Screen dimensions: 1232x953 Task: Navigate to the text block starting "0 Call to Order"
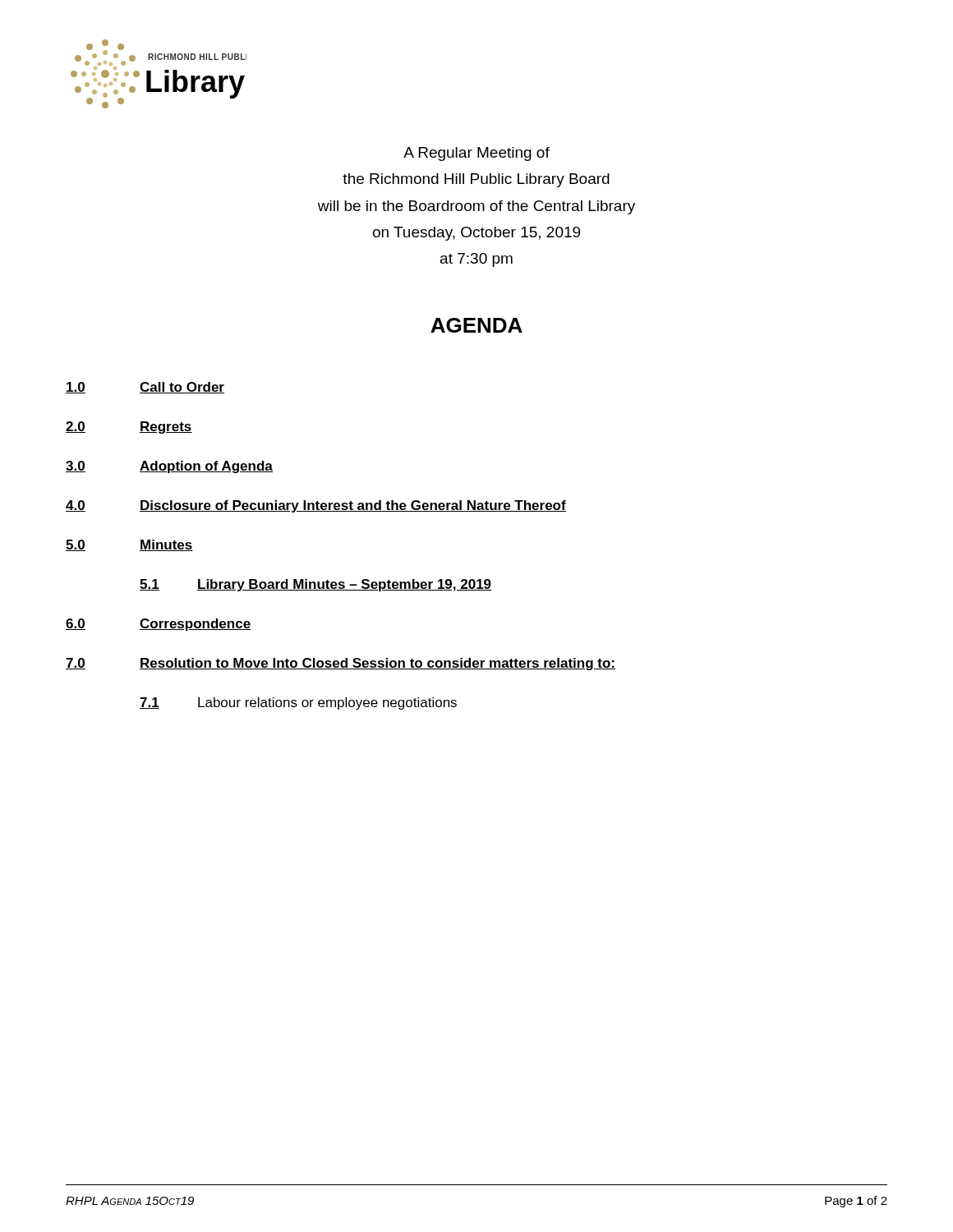(x=145, y=388)
